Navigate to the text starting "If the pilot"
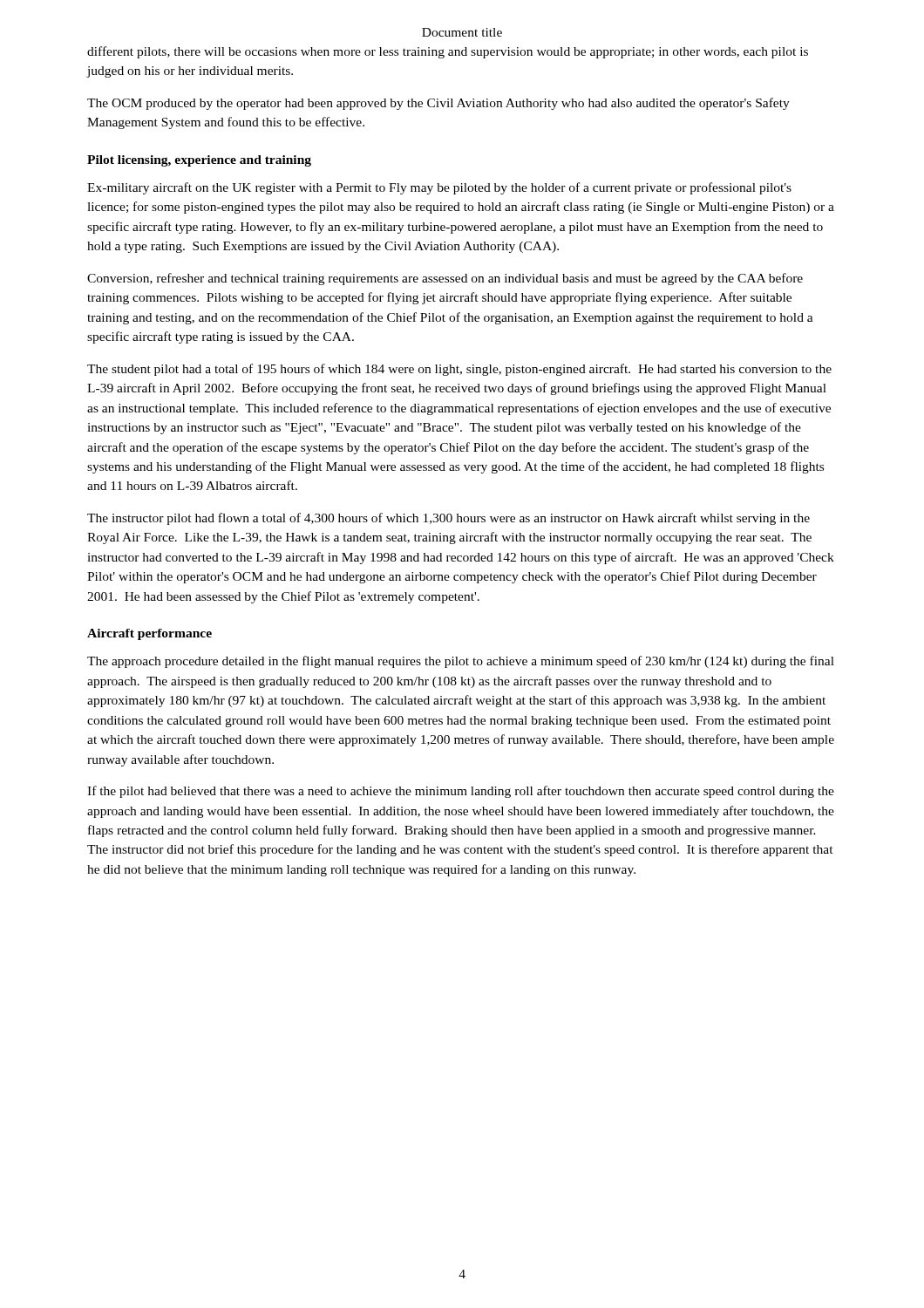 pos(461,830)
